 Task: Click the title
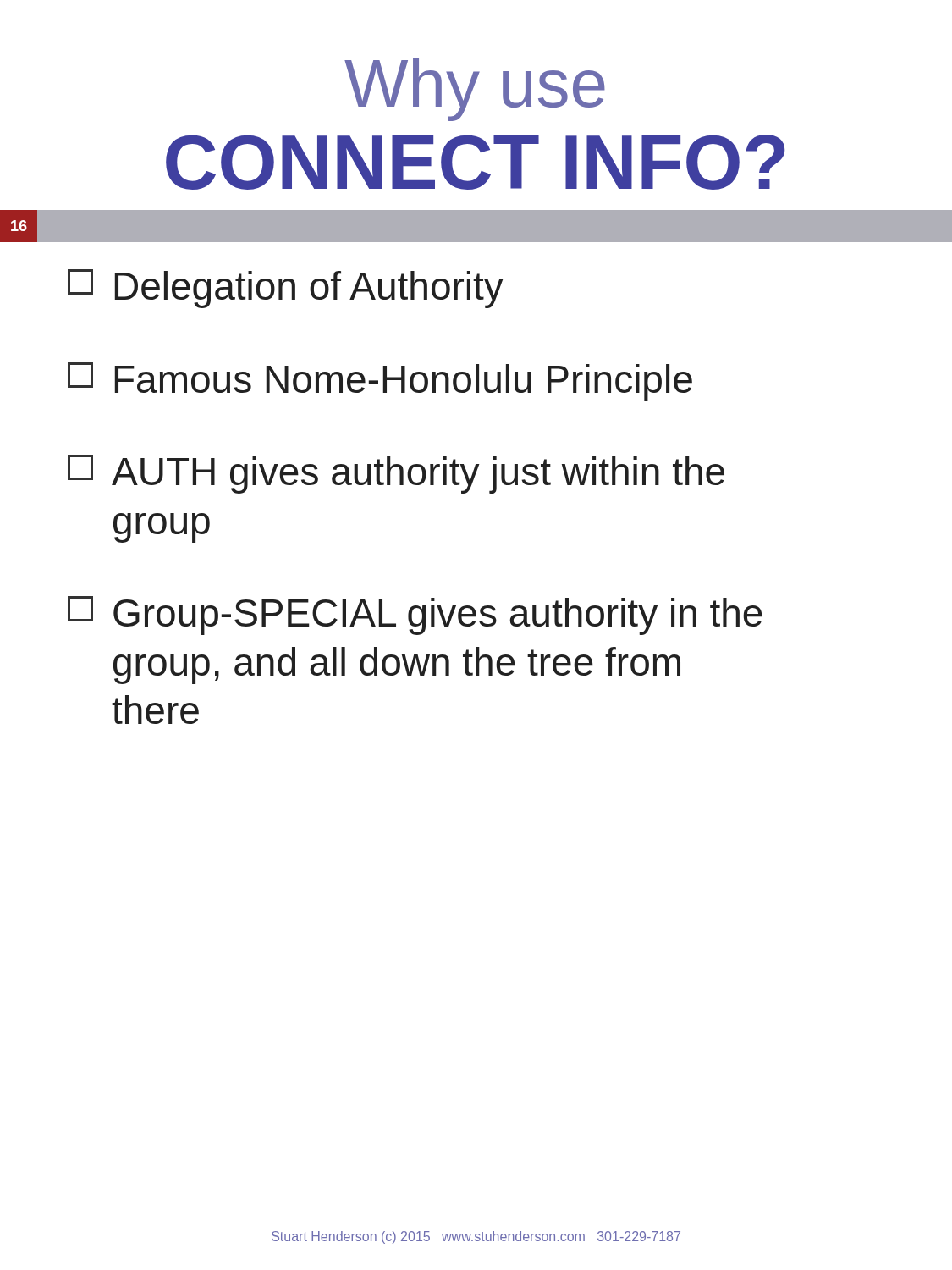coord(476,125)
